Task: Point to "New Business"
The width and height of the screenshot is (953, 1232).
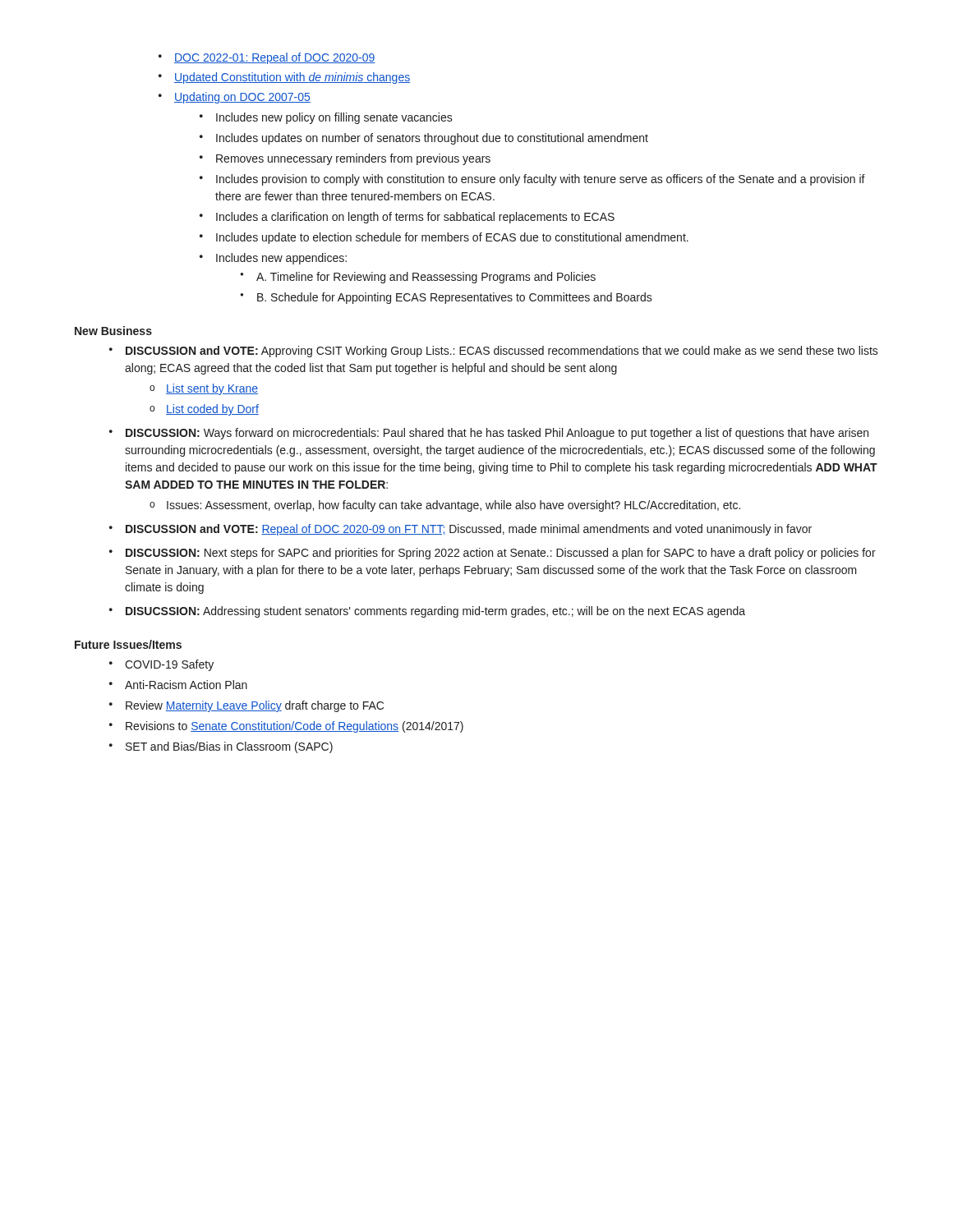Action: (x=113, y=331)
